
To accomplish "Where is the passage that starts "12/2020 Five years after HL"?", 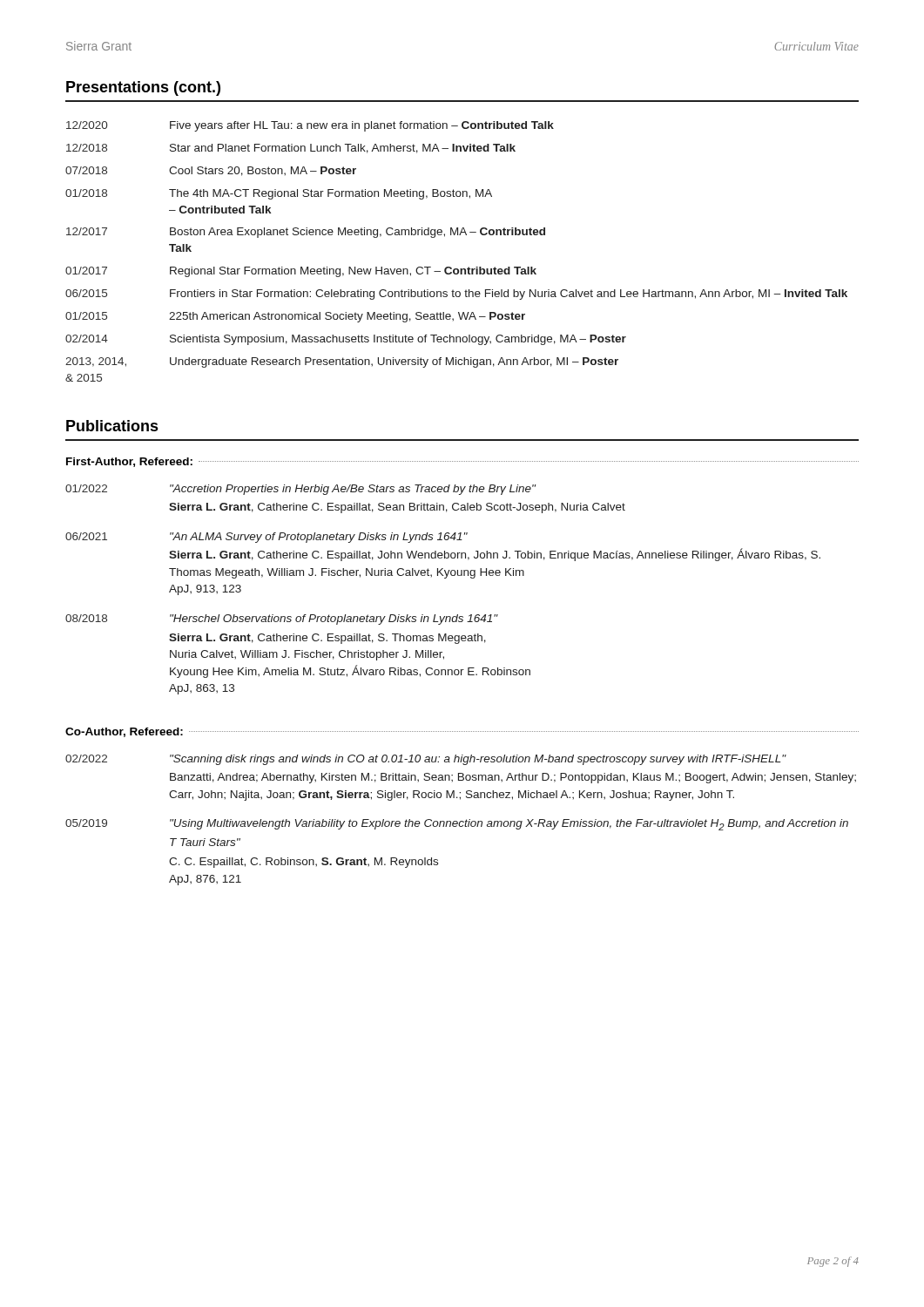I will click(x=462, y=127).
